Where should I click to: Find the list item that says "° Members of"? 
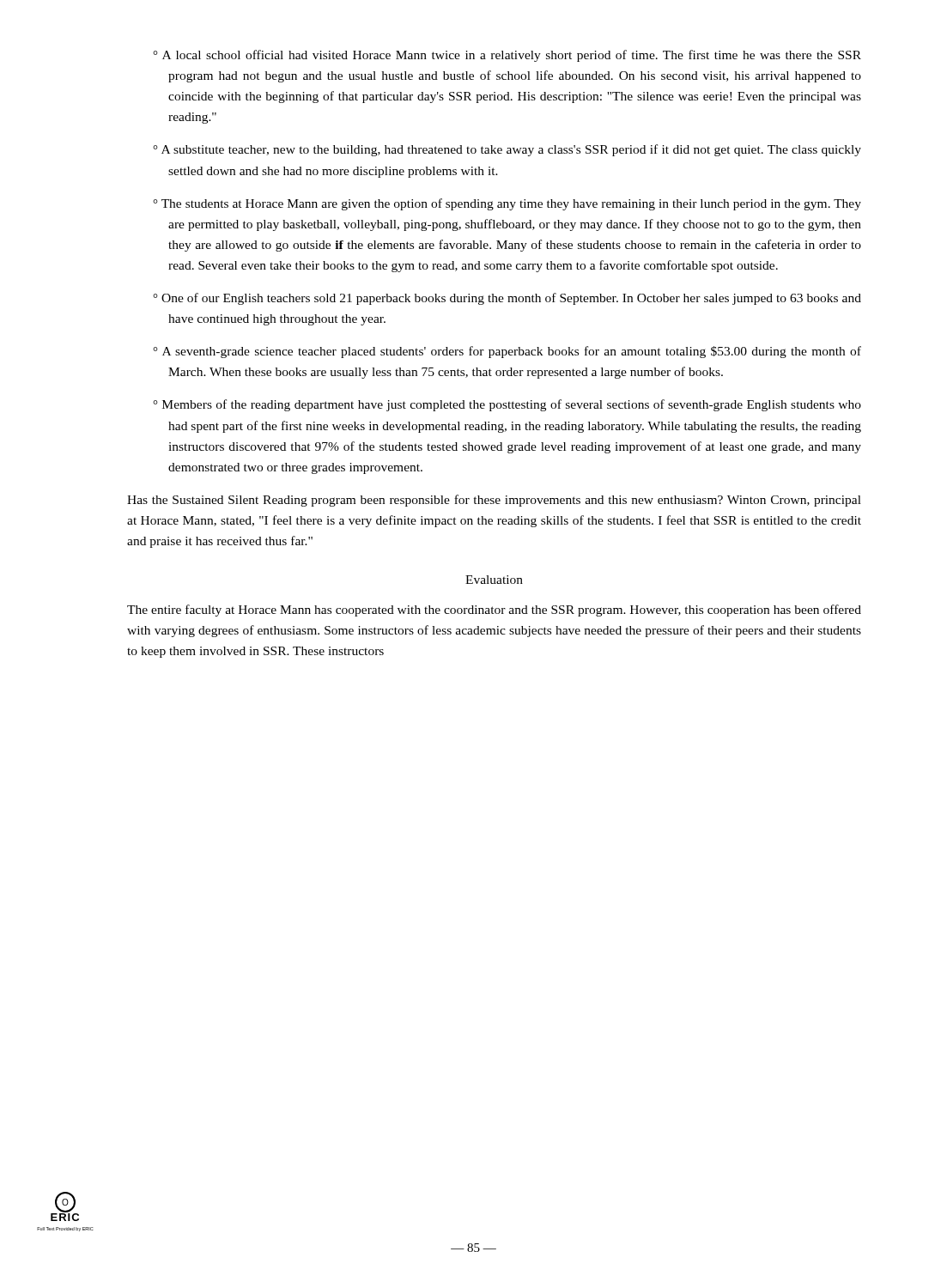click(x=507, y=435)
